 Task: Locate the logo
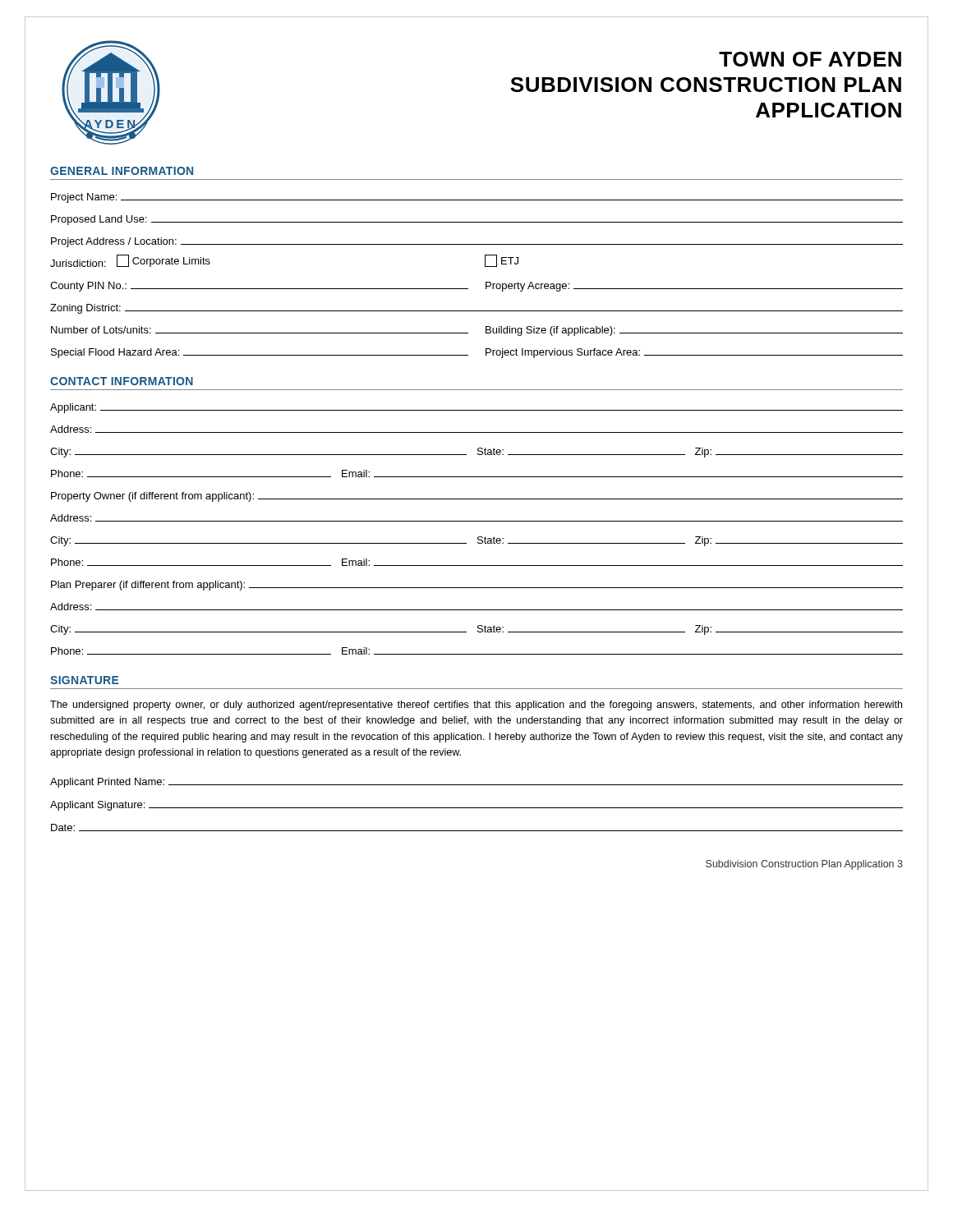pyautogui.click(x=116, y=95)
